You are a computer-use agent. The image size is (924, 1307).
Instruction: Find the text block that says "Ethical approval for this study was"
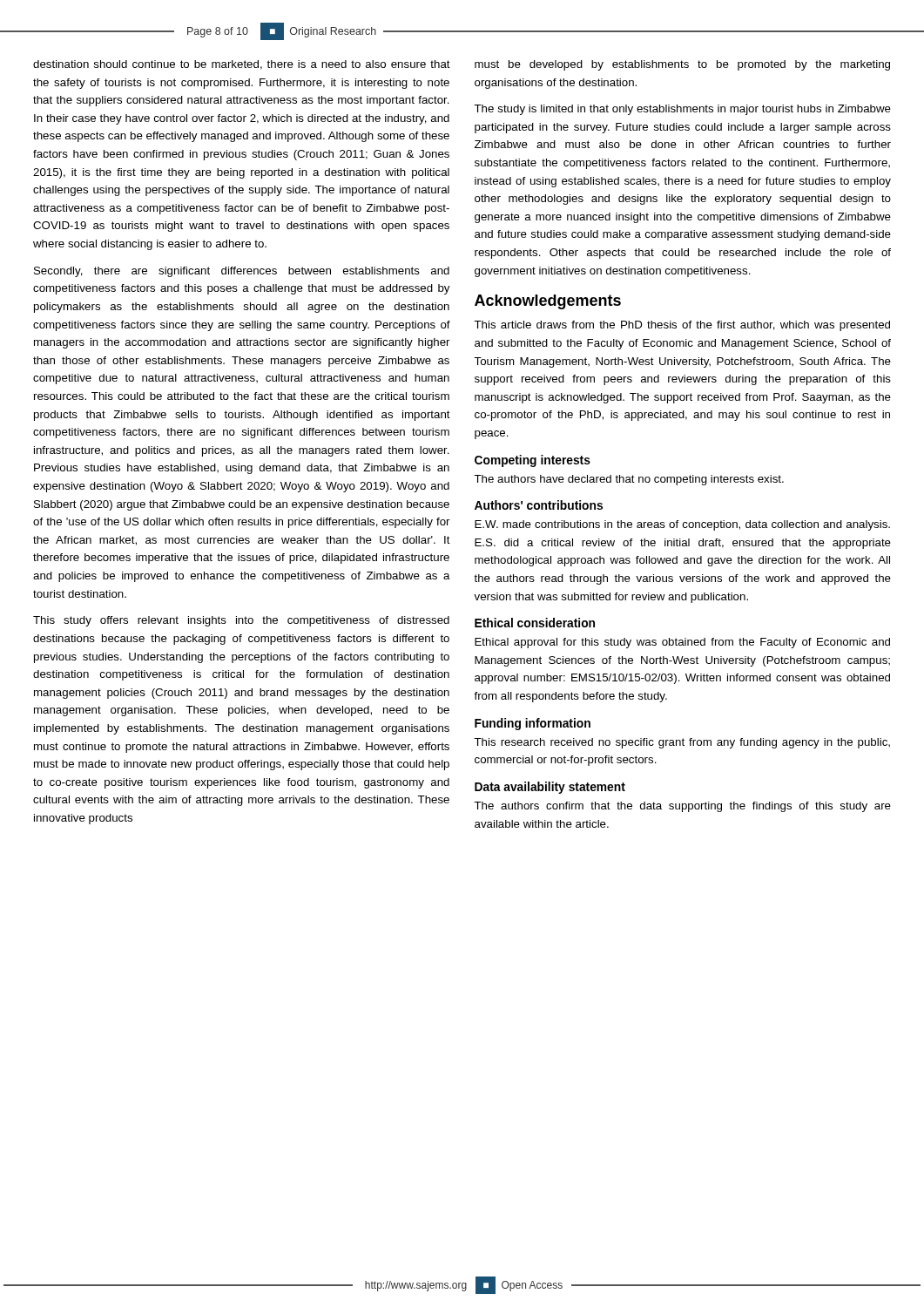click(x=683, y=670)
